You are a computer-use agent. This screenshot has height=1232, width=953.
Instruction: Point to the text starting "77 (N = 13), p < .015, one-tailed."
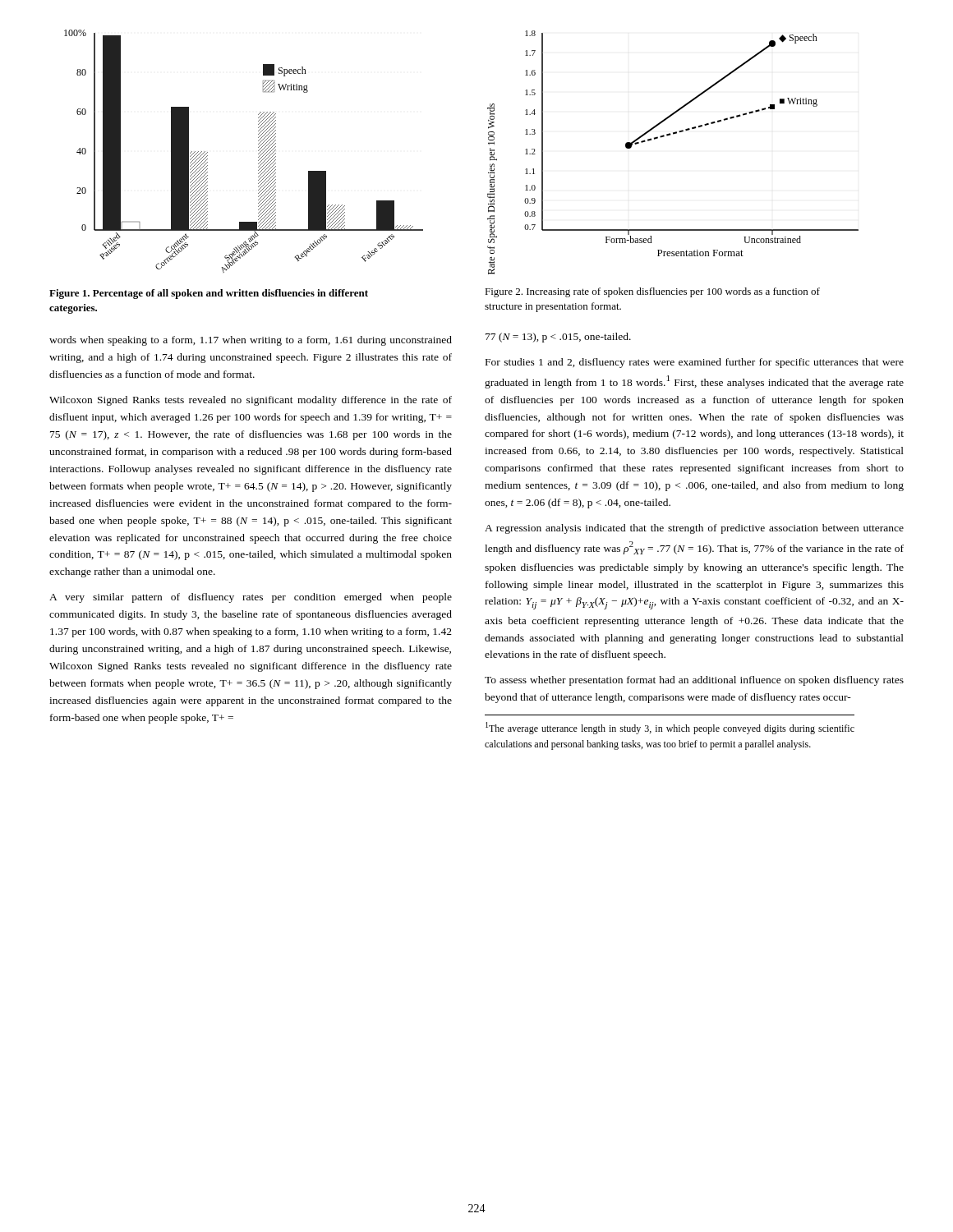(694, 518)
